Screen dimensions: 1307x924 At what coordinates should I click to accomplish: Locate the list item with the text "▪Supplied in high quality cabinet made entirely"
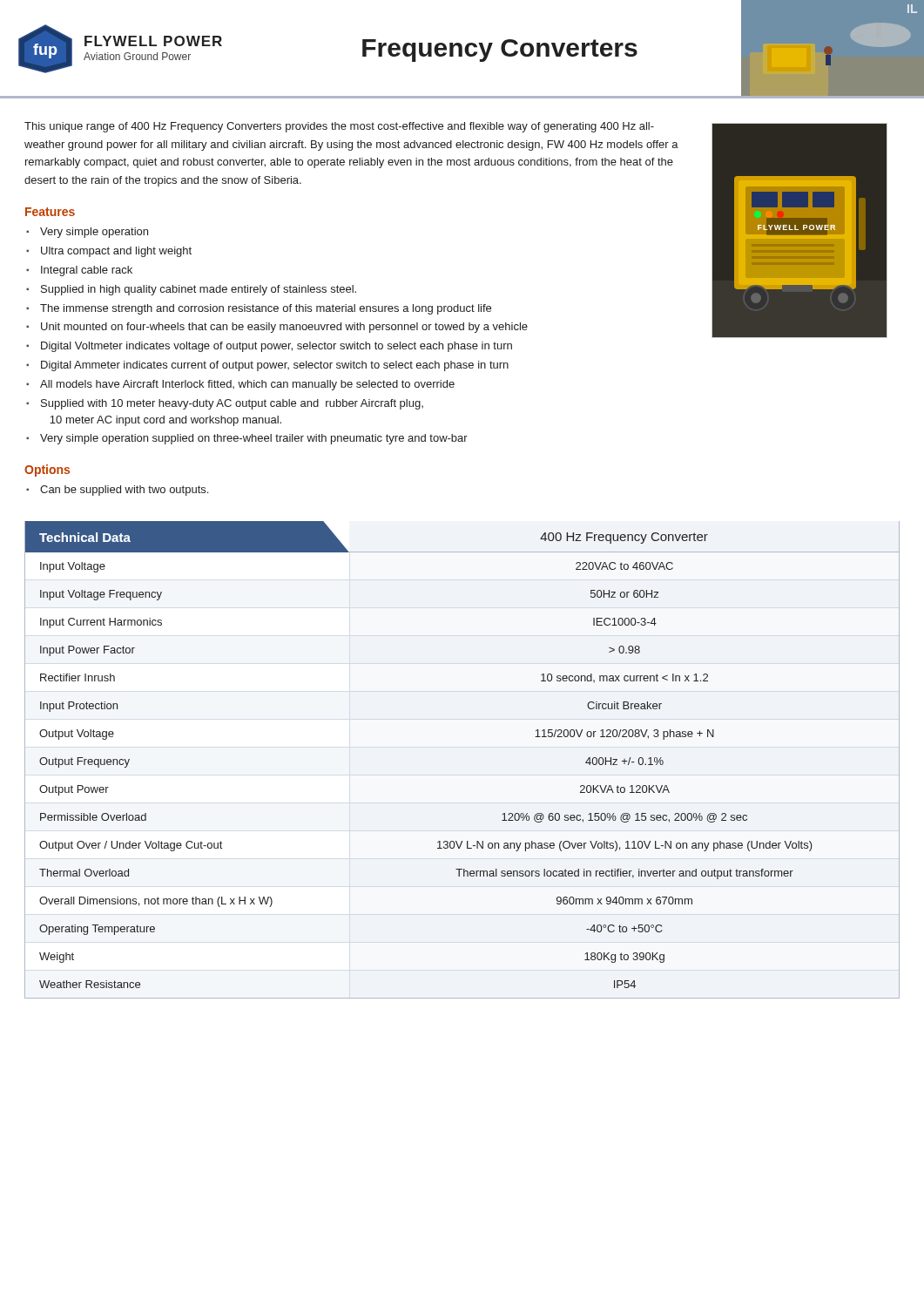[192, 289]
